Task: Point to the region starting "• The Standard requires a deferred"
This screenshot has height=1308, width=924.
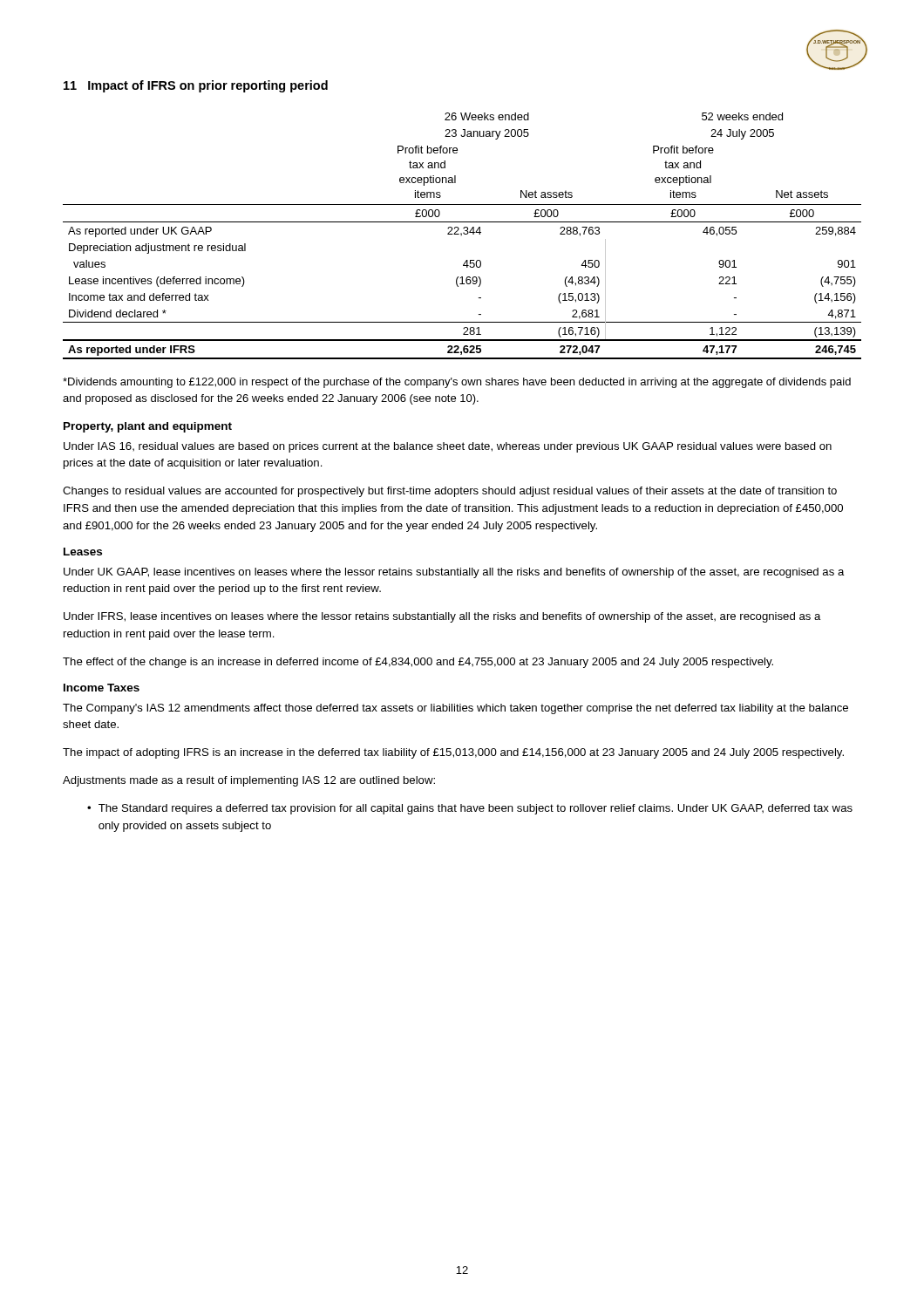Action: [x=474, y=817]
